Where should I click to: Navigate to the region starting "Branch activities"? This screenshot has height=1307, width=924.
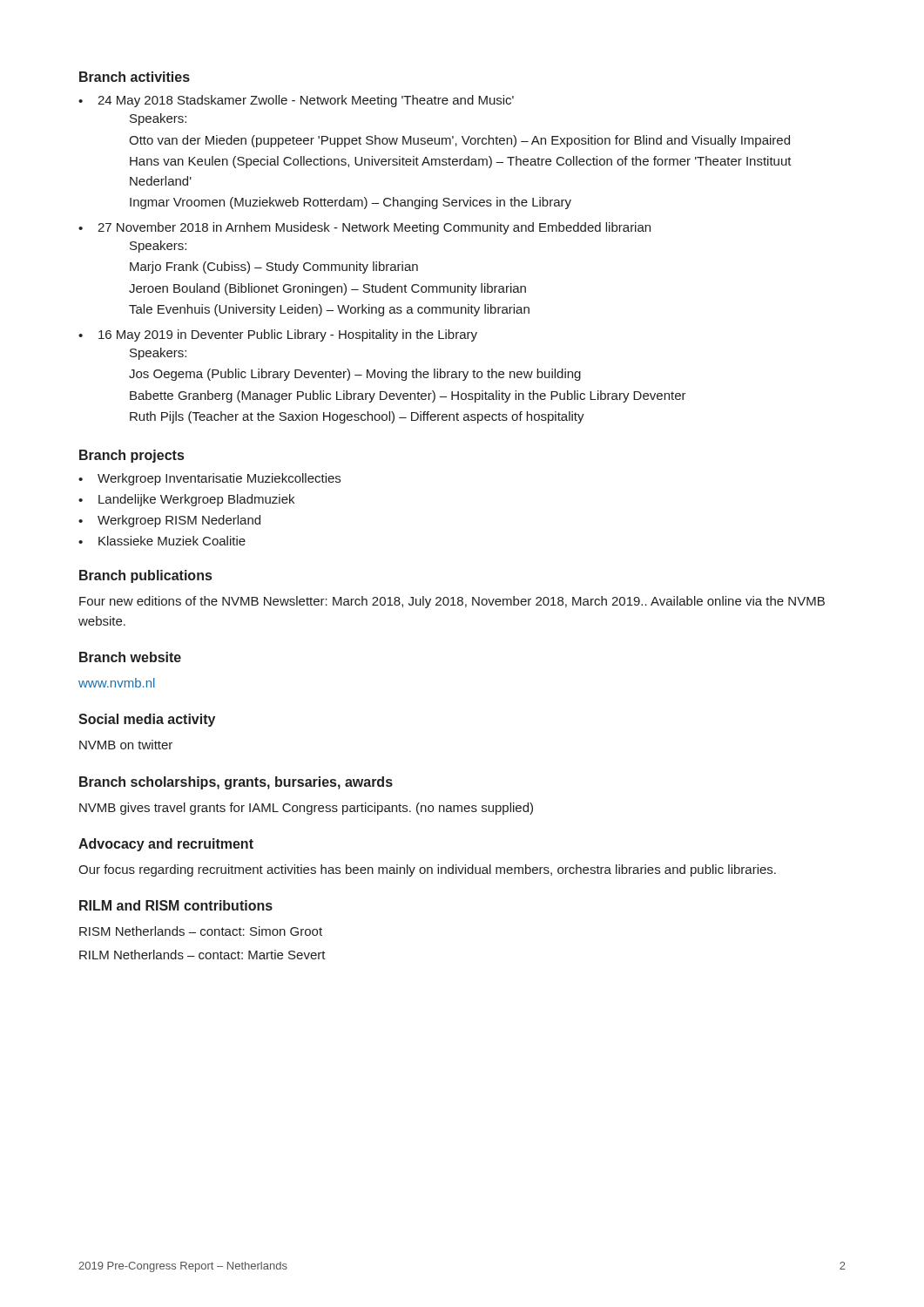coord(134,77)
